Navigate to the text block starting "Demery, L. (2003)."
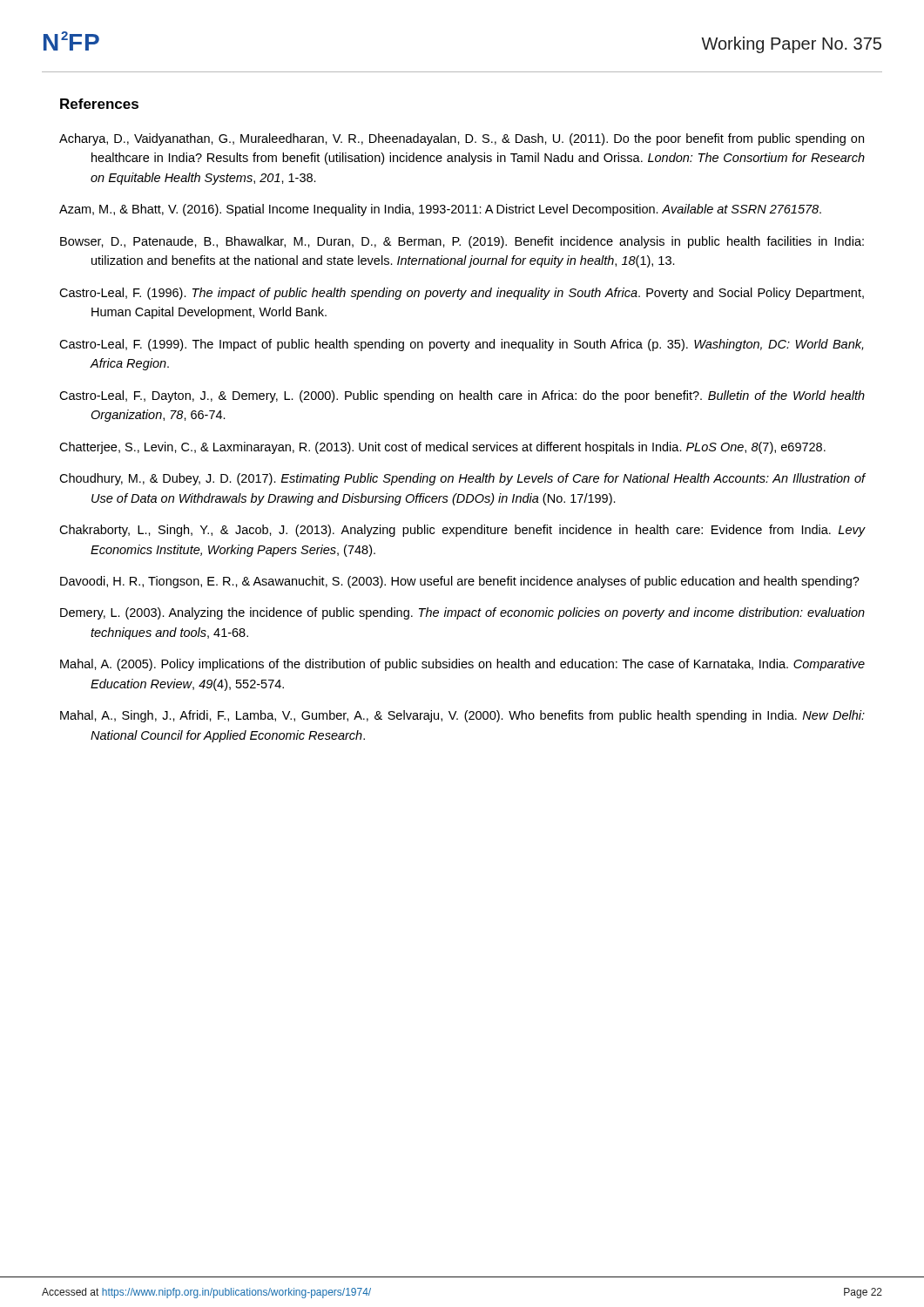Image resolution: width=924 pixels, height=1307 pixels. [x=462, y=623]
